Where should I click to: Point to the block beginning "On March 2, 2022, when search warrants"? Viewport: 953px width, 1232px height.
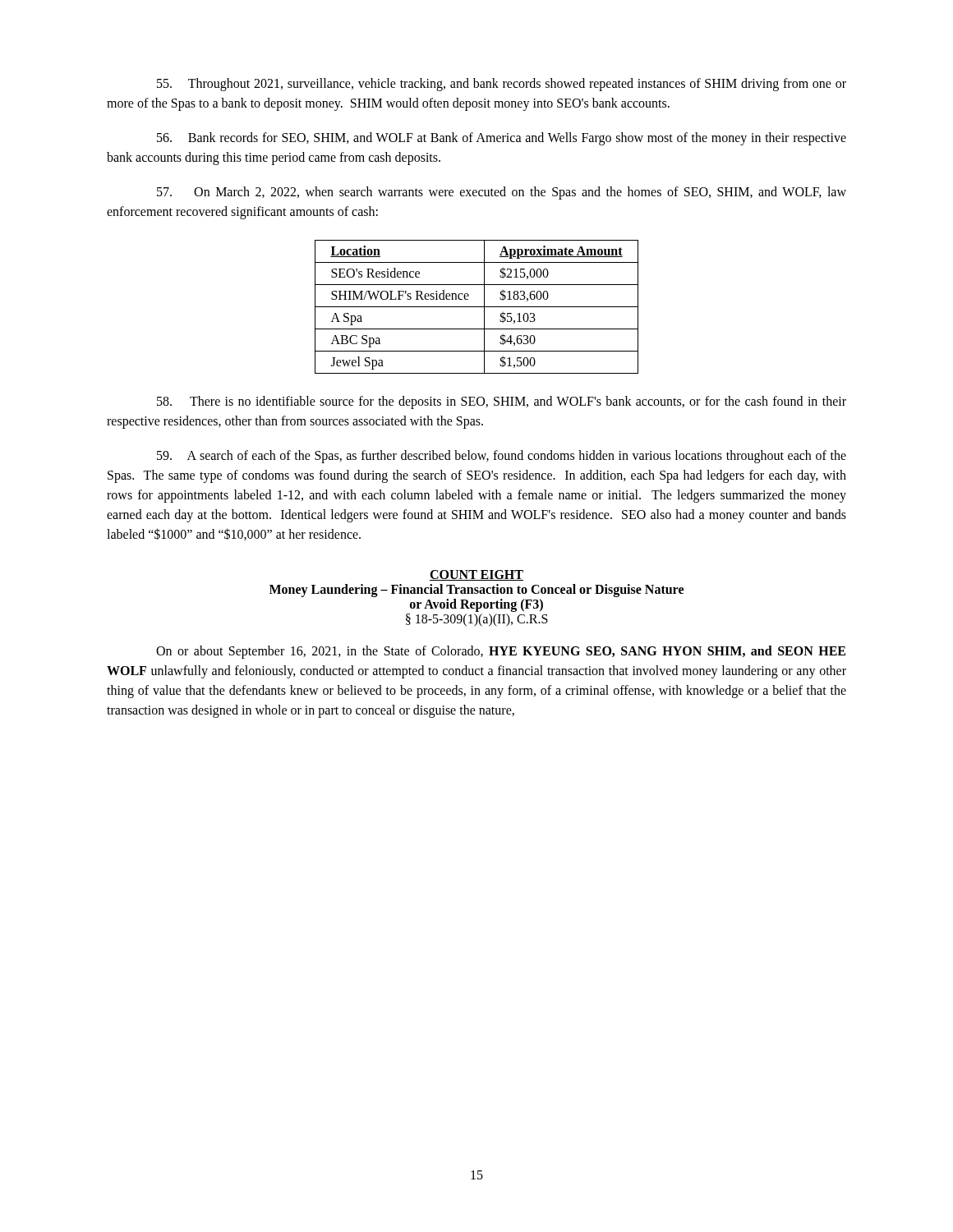point(476,202)
